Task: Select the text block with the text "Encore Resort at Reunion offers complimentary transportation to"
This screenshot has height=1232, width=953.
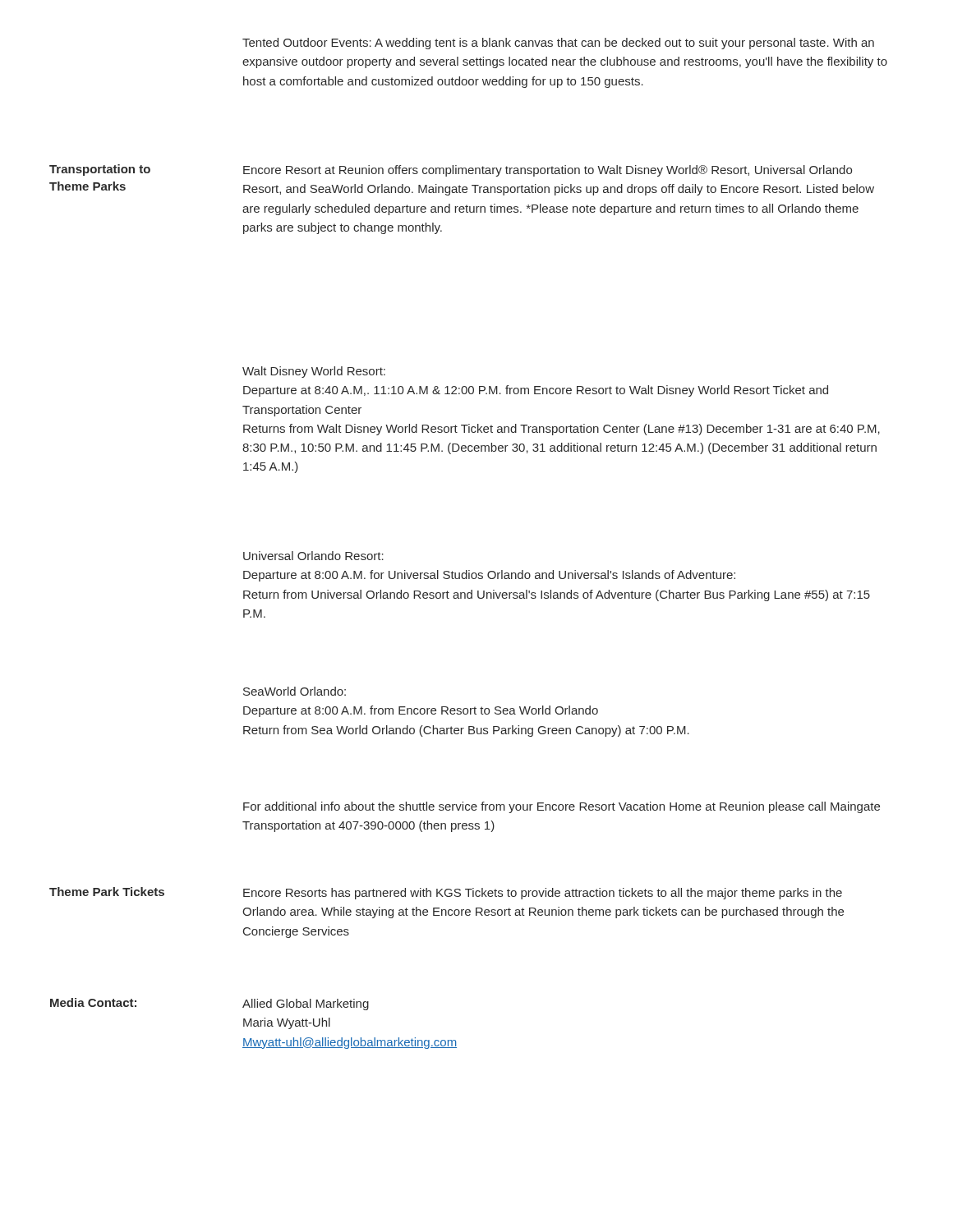Action: click(558, 198)
